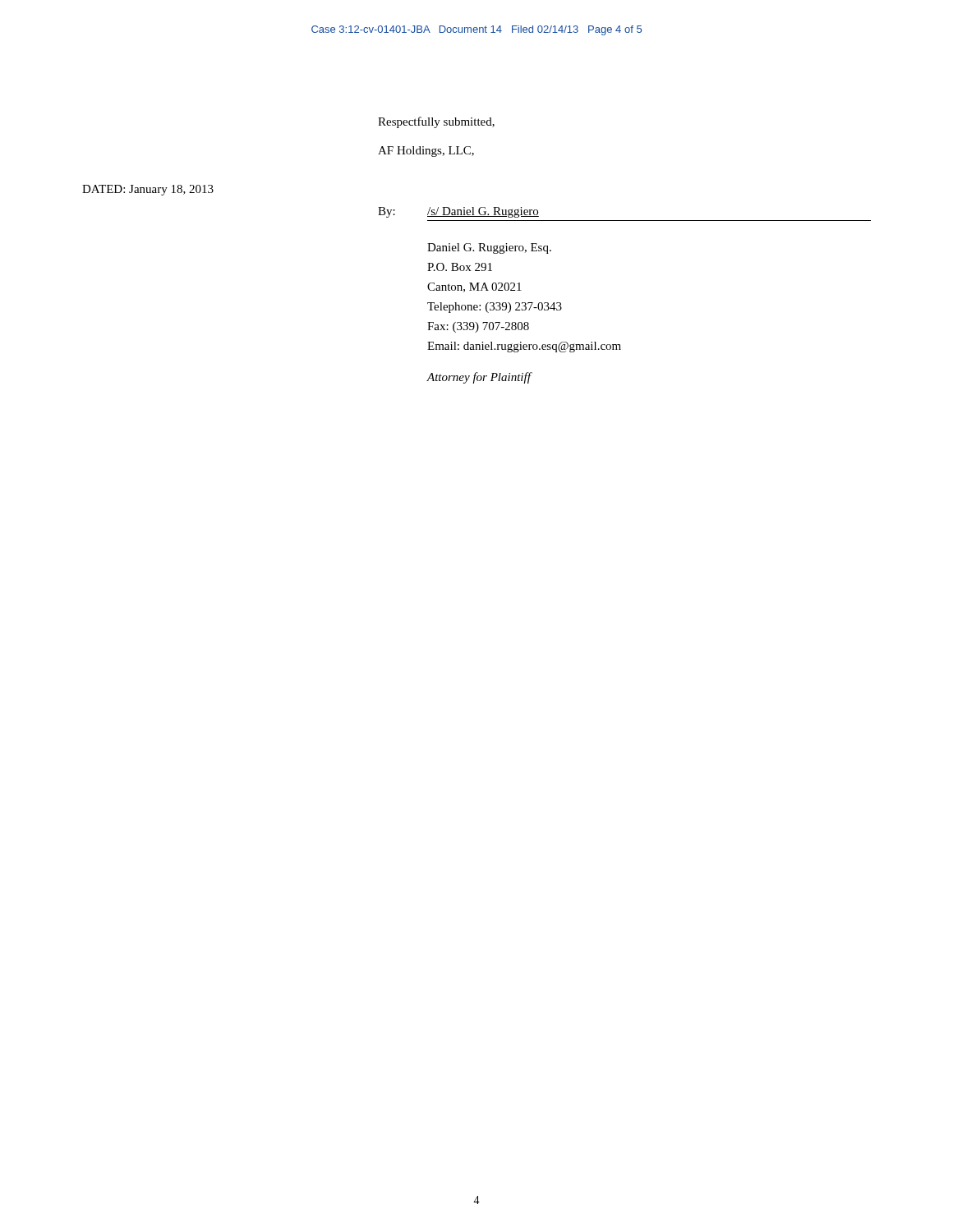Point to "Respectfully submitted,"

coord(436,122)
